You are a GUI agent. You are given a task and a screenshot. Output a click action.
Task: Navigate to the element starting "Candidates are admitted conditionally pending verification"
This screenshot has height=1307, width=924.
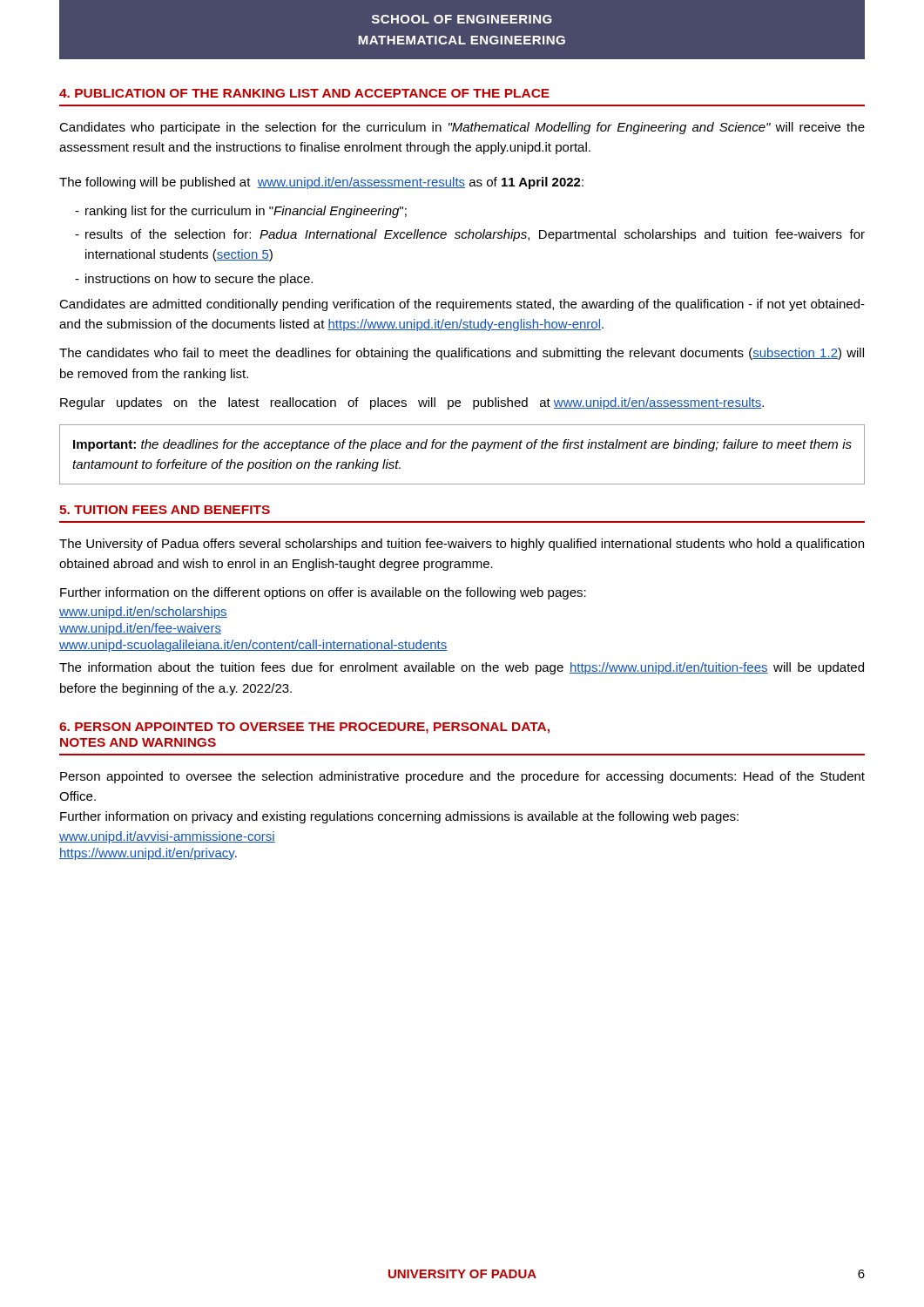pyautogui.click(x=462, y=314)
